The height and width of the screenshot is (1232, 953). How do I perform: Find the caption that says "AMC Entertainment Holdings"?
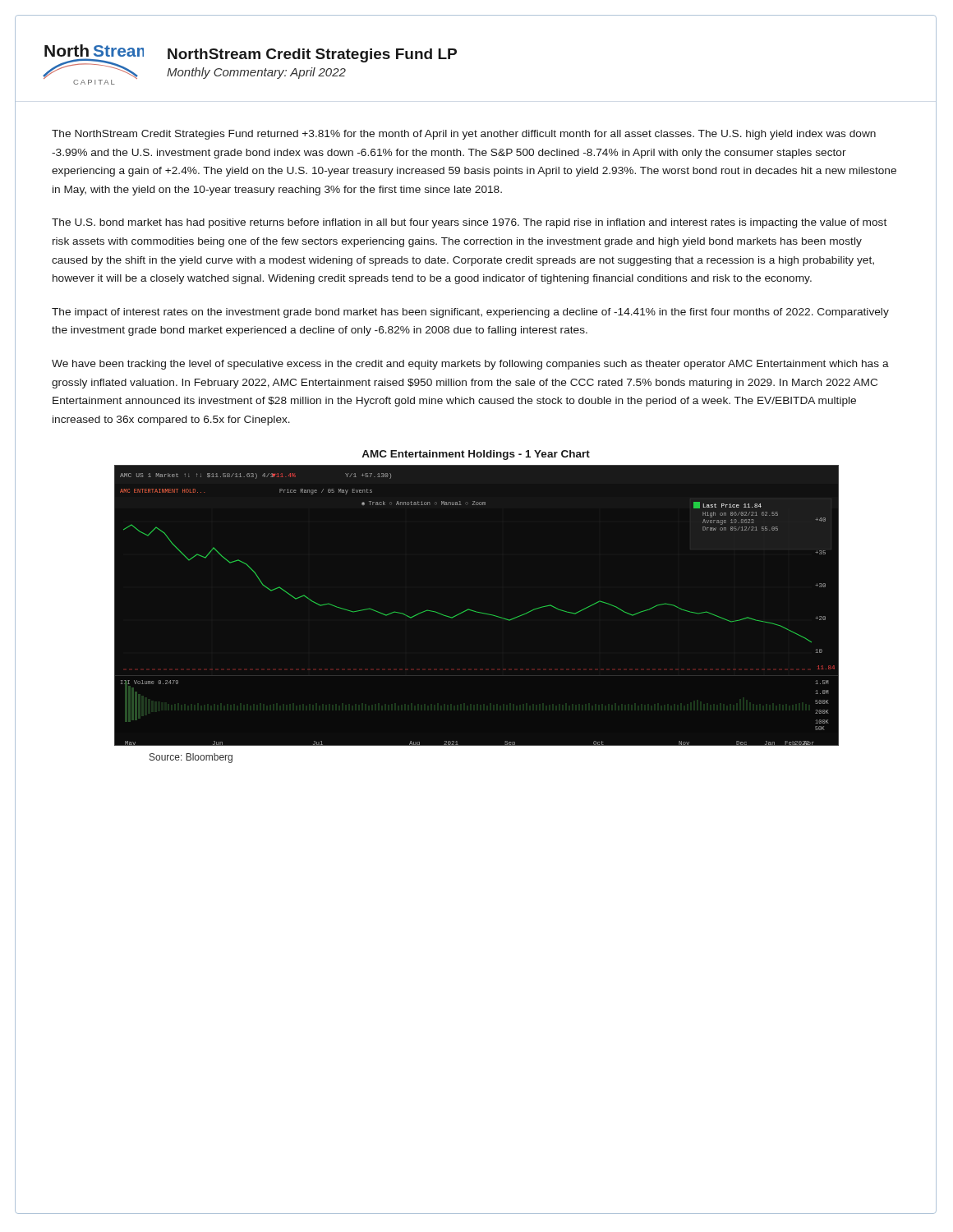pos(476,453)
